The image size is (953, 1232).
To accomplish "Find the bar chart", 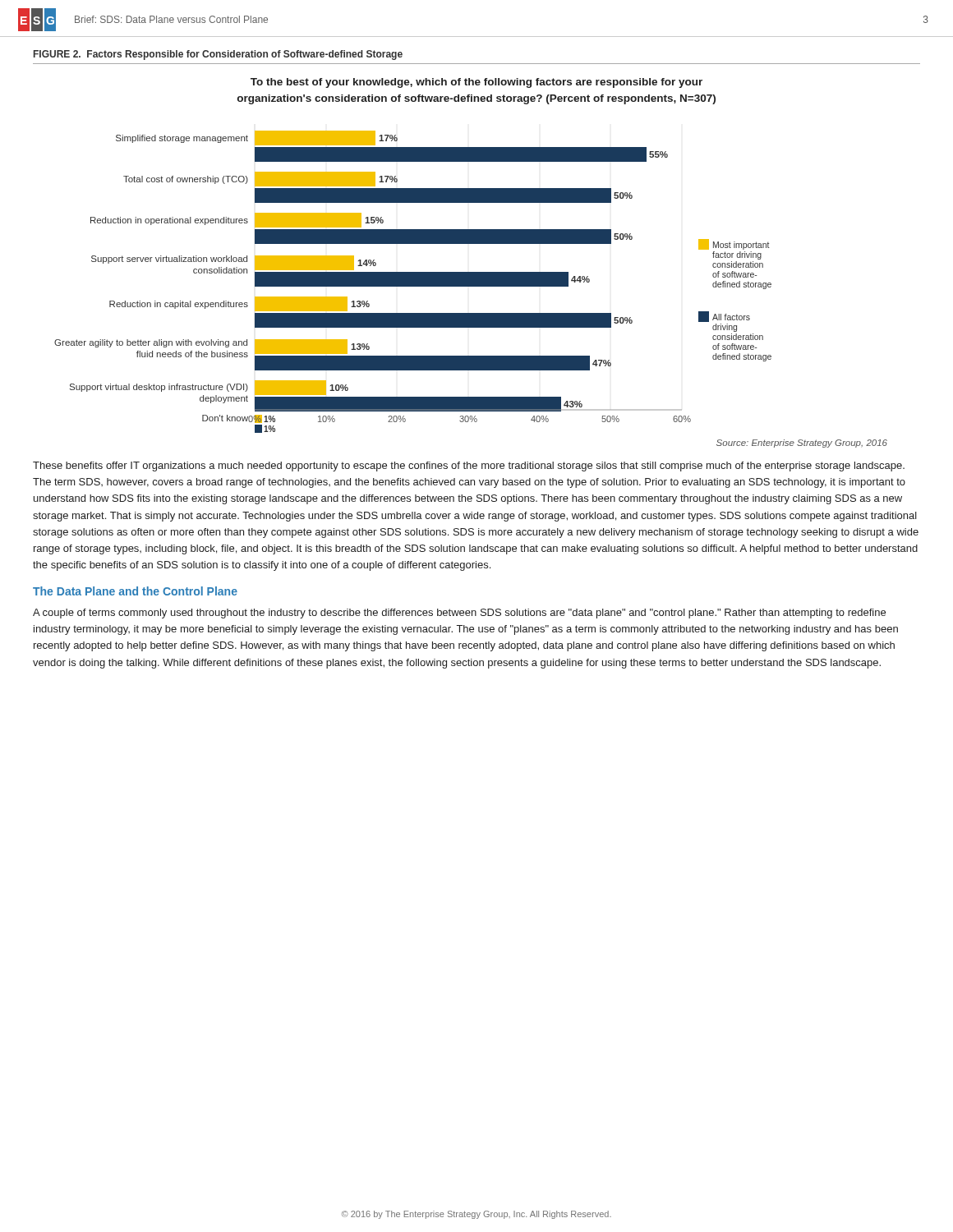I will tap(476, 276).
